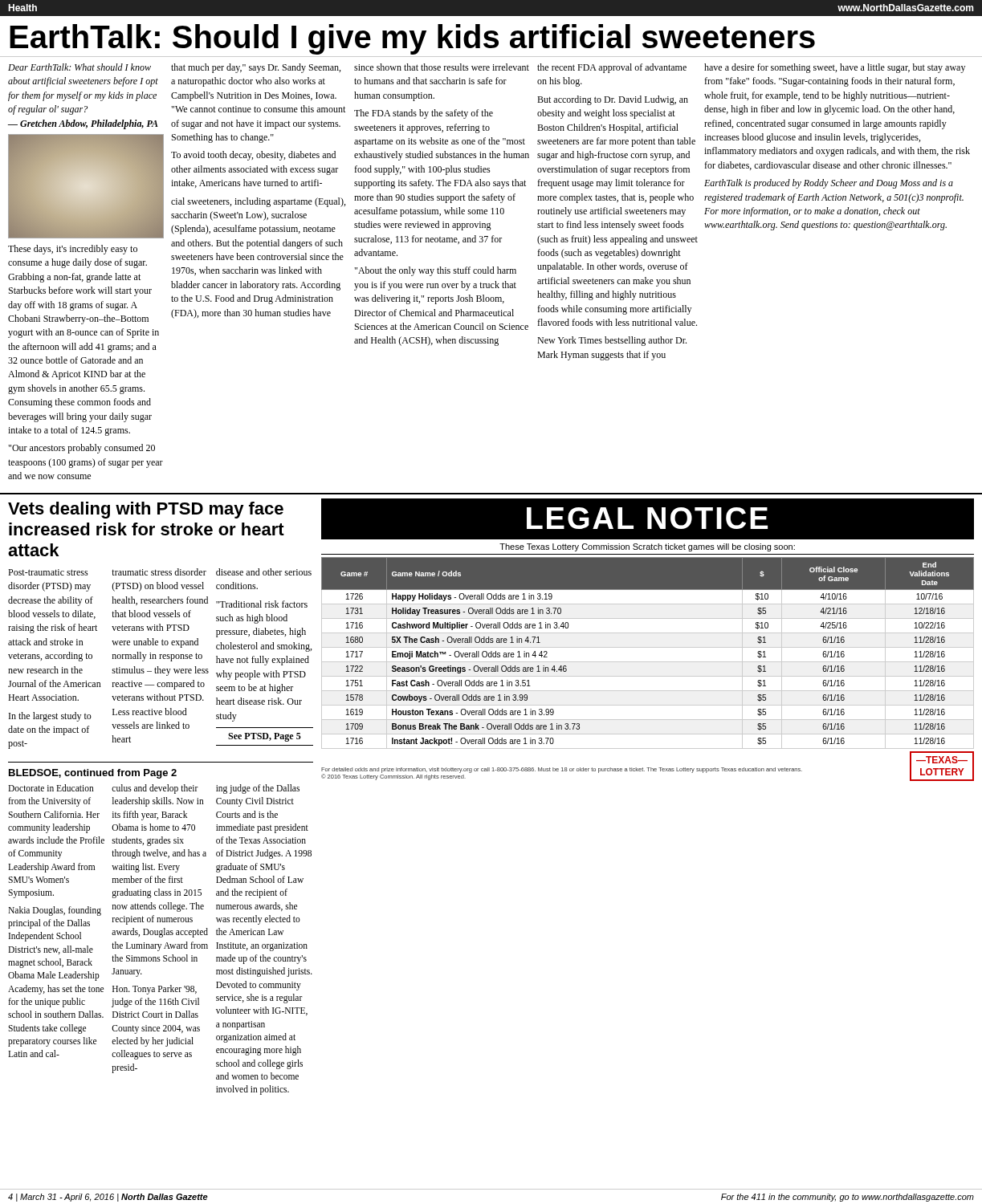Image resolution: width=982 pixels, height=1204 pixels.
Task: Select the text block that says "disease and other"
Action: click(x=264, y=656)
